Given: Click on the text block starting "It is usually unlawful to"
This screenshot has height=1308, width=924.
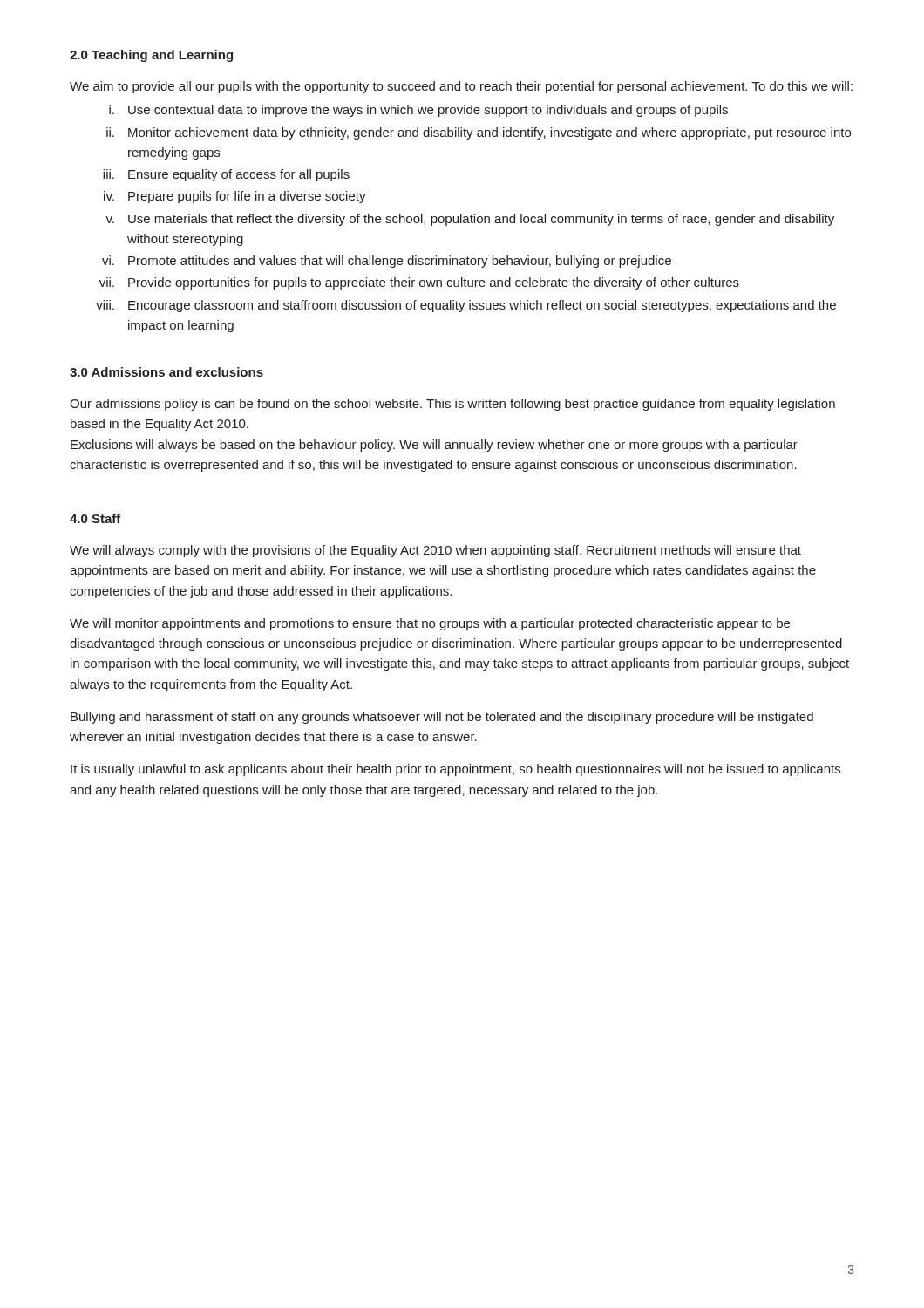Looking at the screenshot, I should click(455, 779).
